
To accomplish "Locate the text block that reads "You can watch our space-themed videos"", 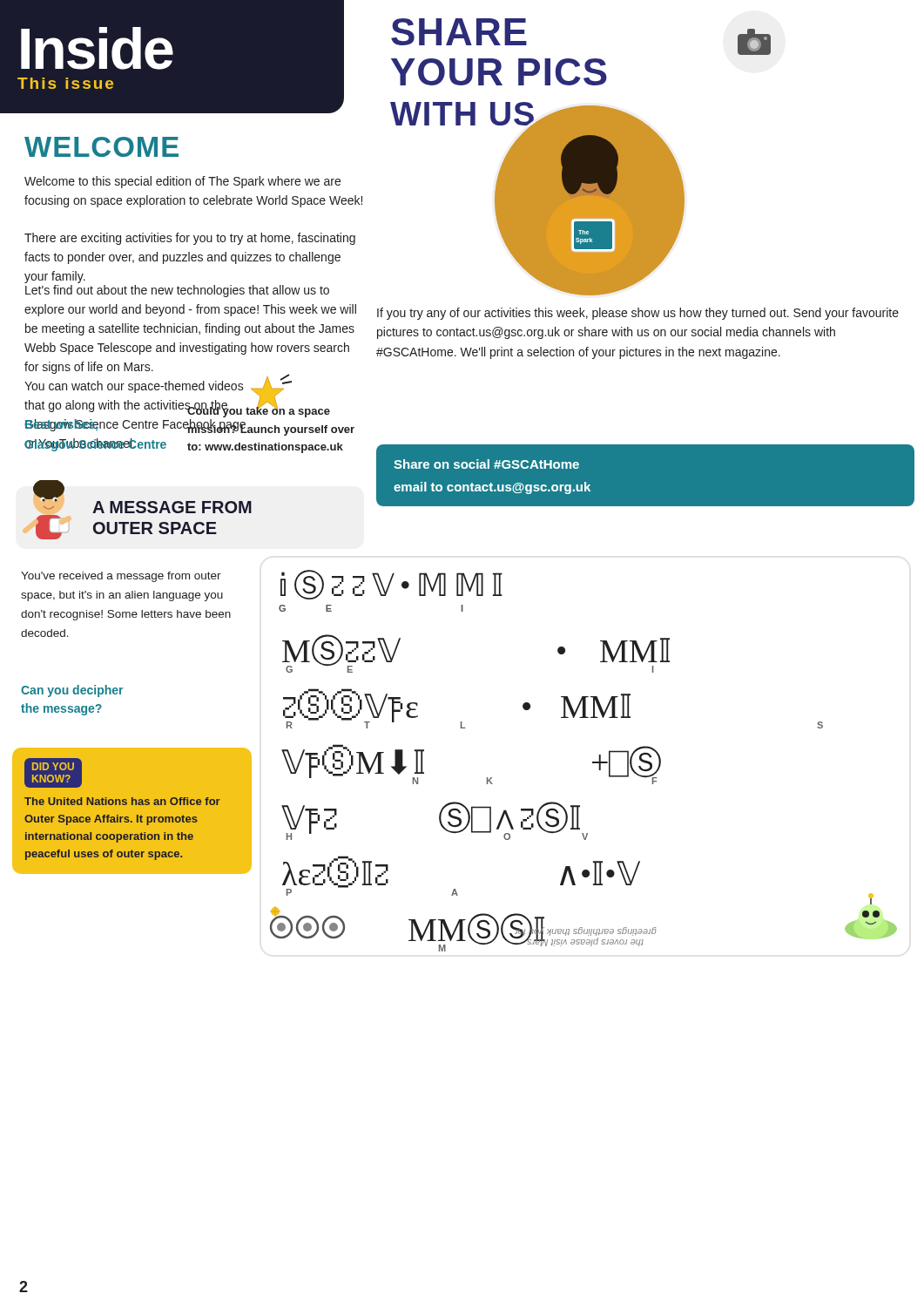I will [135, 415].
